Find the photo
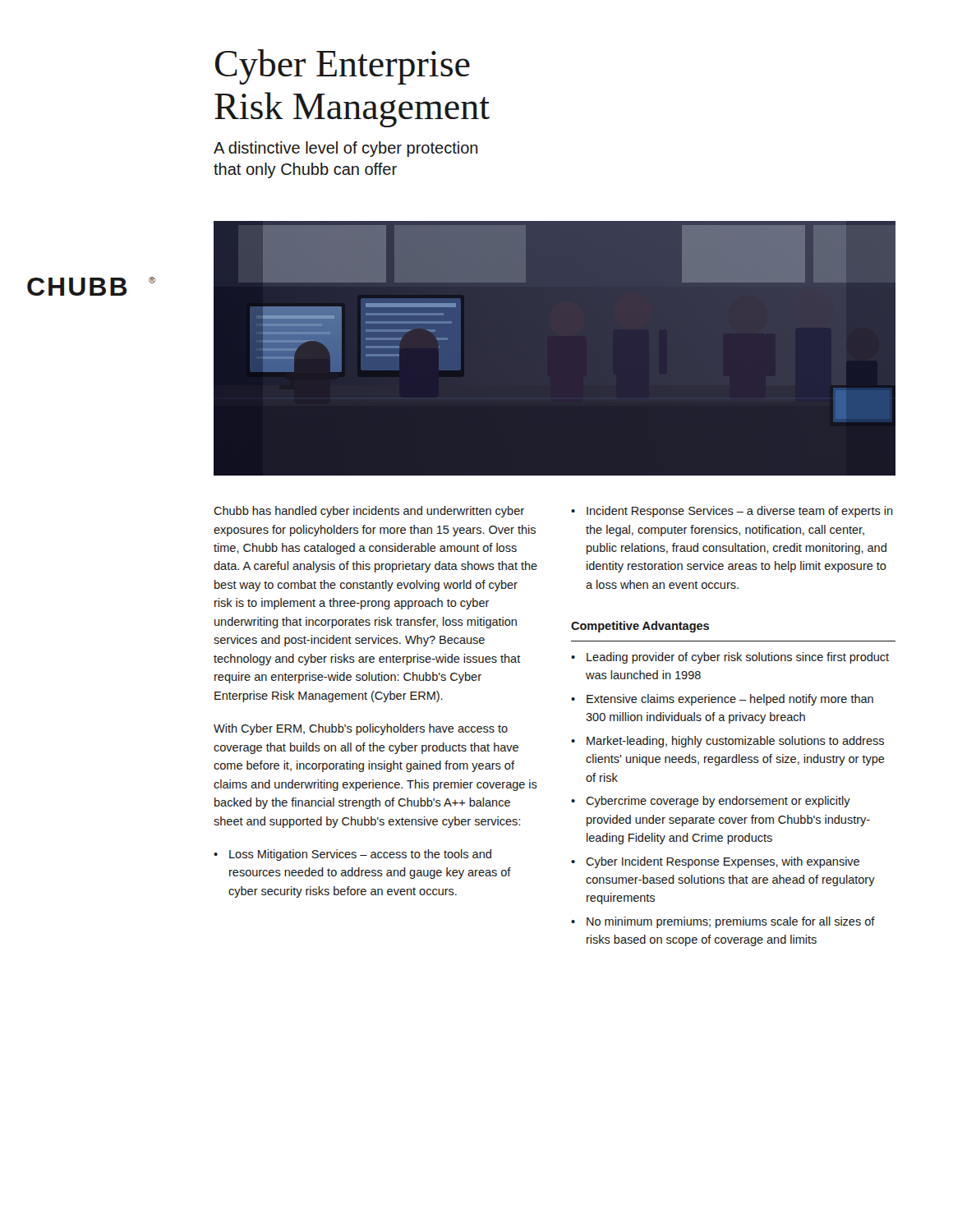 (x=555, y=348)
